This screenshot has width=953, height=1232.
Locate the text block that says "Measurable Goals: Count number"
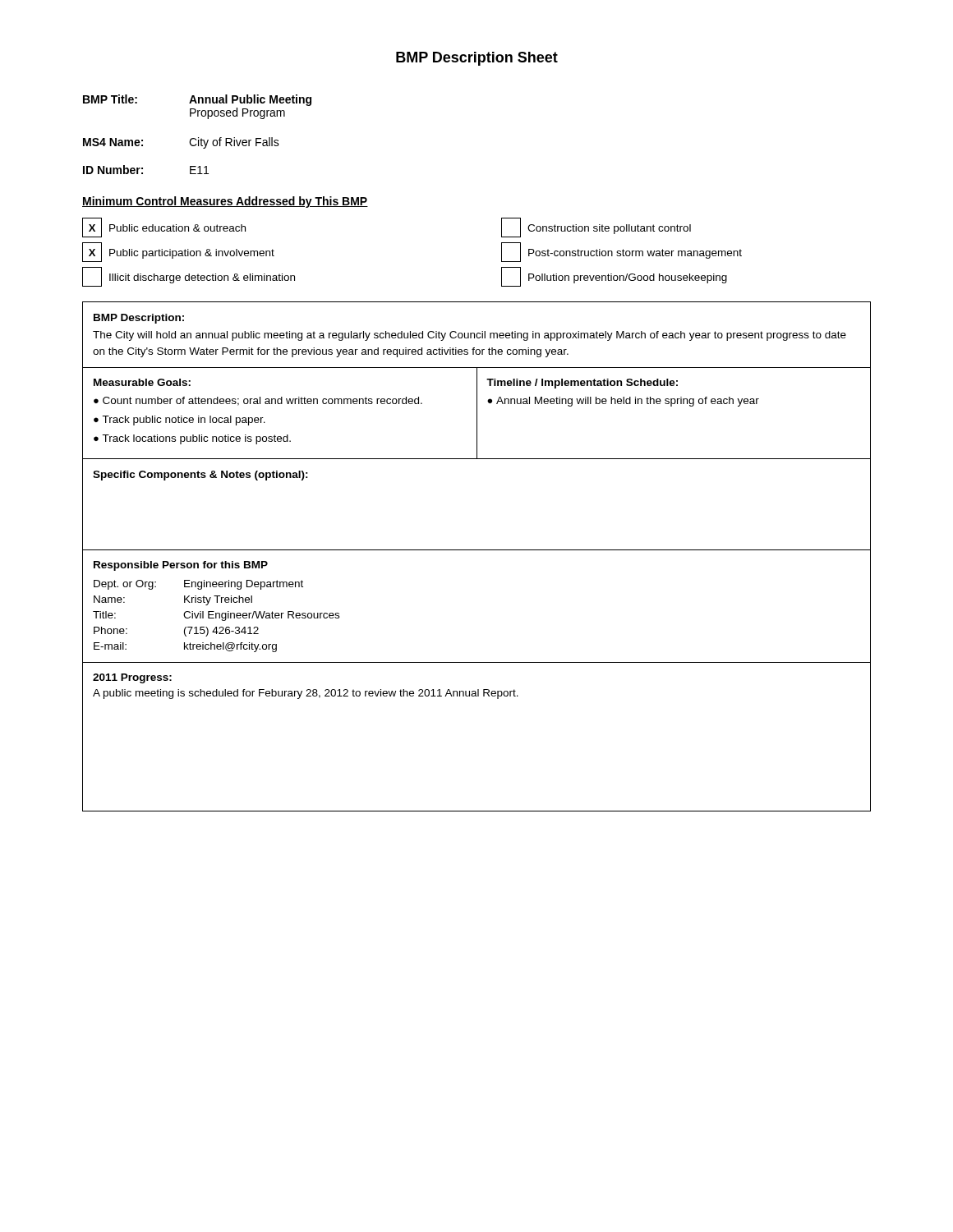[280, 411]
